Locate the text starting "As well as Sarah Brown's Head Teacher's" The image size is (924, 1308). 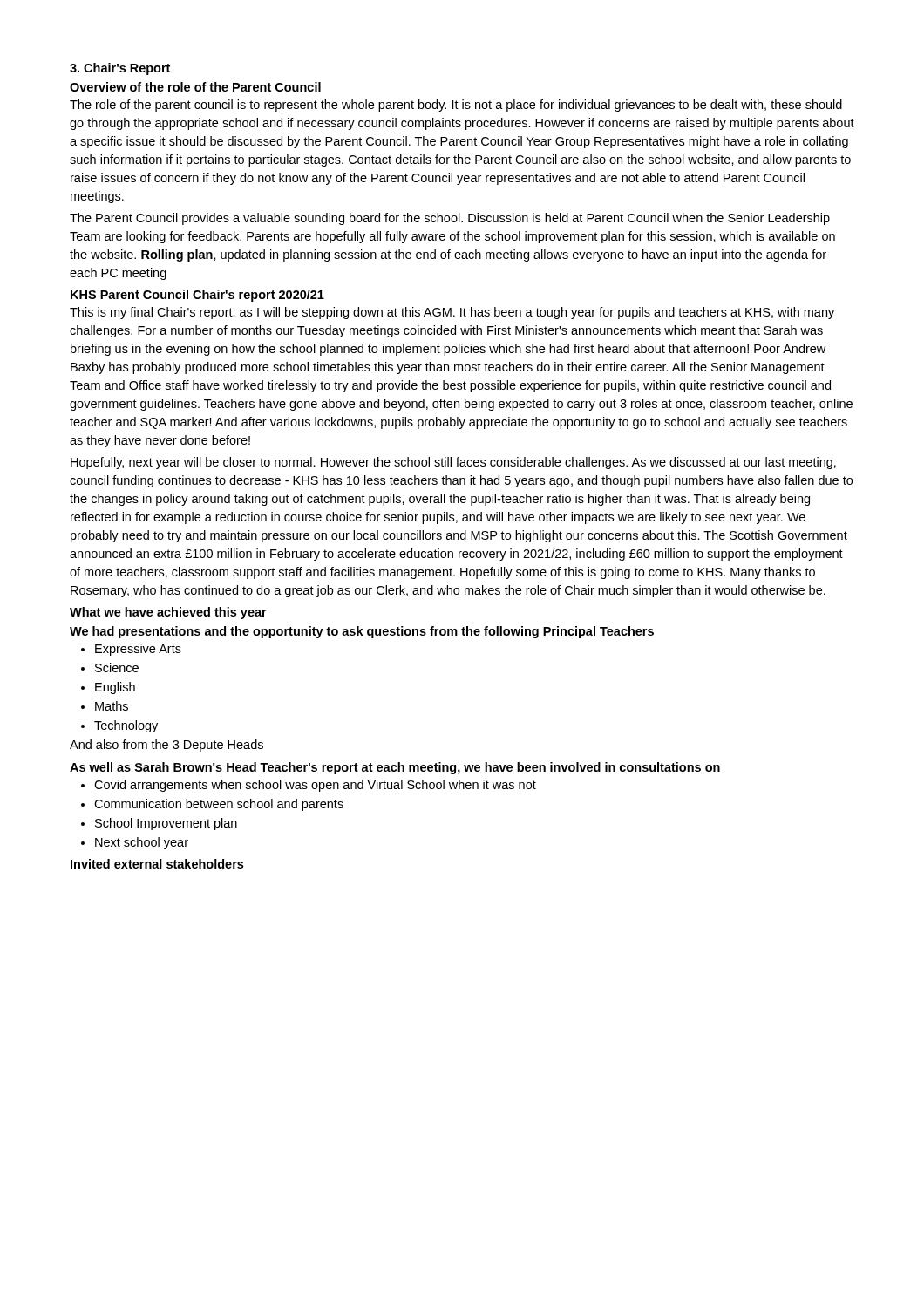click(x=395, y=767)
